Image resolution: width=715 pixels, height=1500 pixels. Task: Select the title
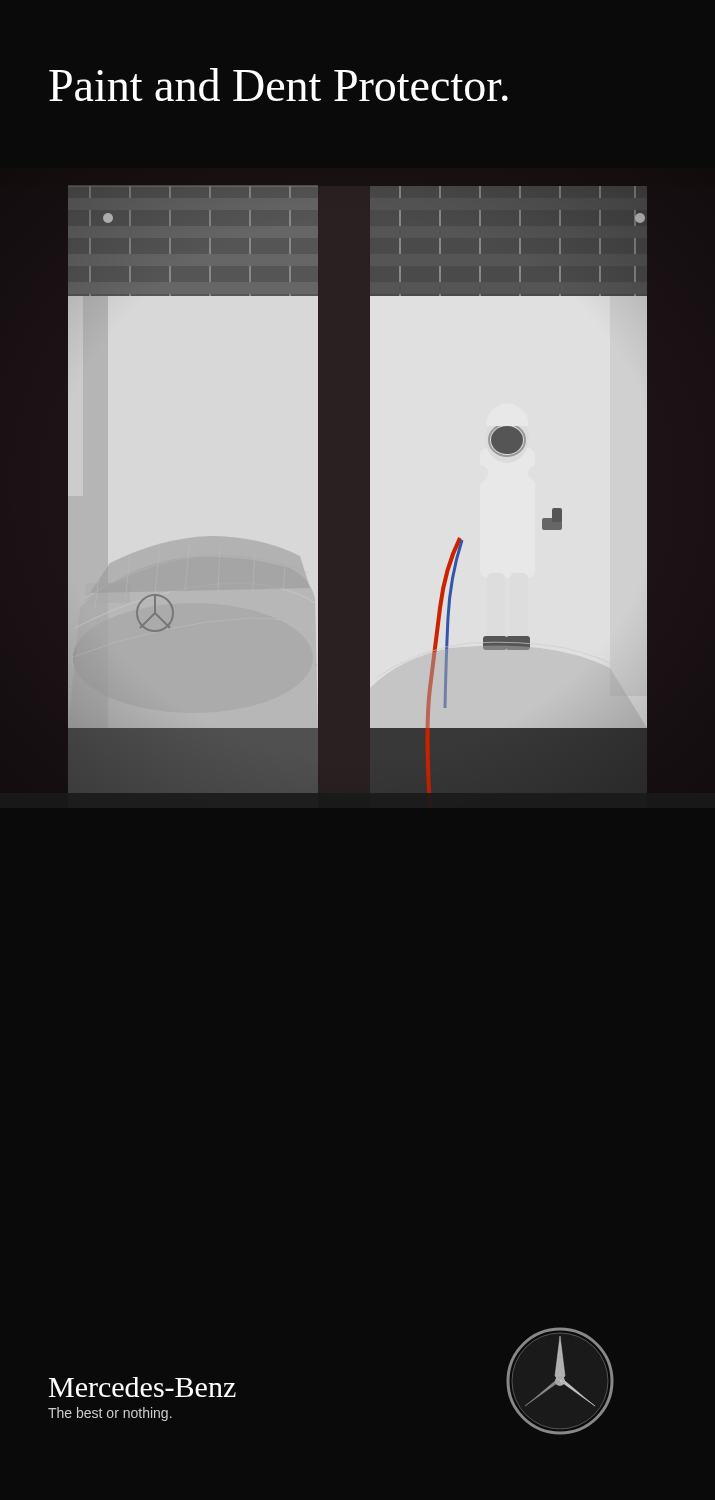point(358,86)
